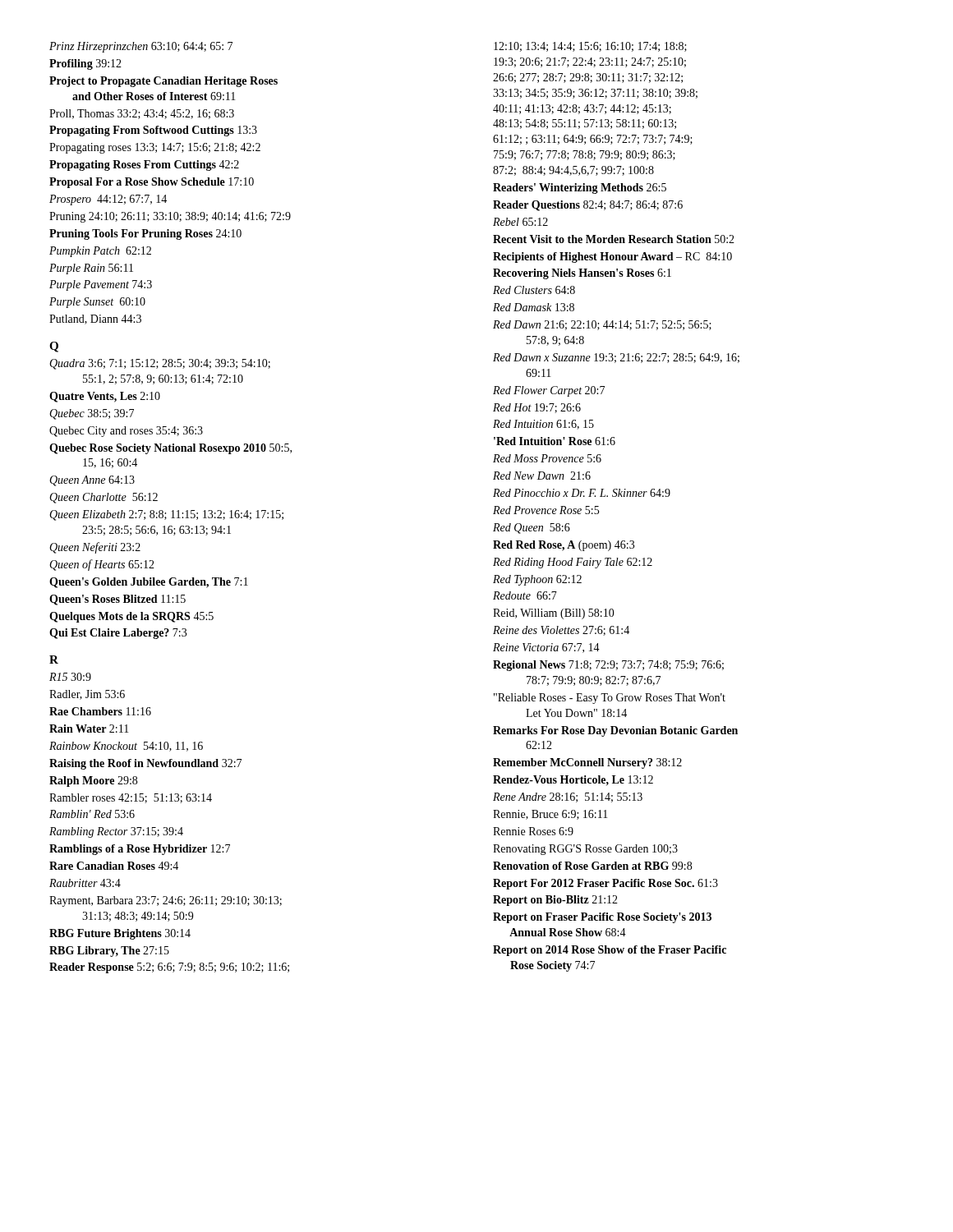The width and height of the screenshot is (953, 1232).
Task: Point to the block starting "12:10; 13:4; 14:4; 15:6; 16:10; 17:4; 18:8;19:3;"
Action: [596, 108]
